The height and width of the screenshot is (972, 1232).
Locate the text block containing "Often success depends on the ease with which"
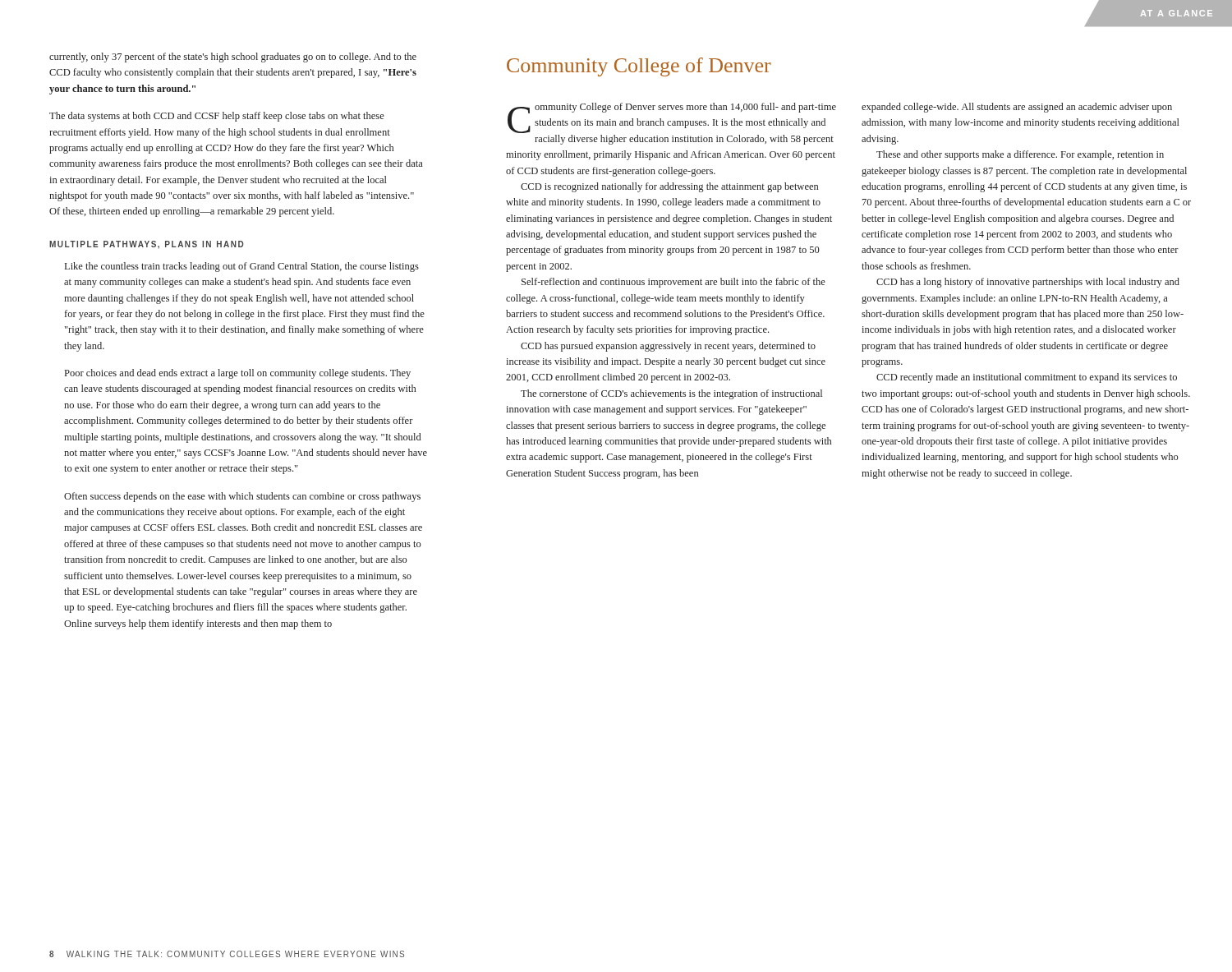pyautogui.click(x=243, y=560)
